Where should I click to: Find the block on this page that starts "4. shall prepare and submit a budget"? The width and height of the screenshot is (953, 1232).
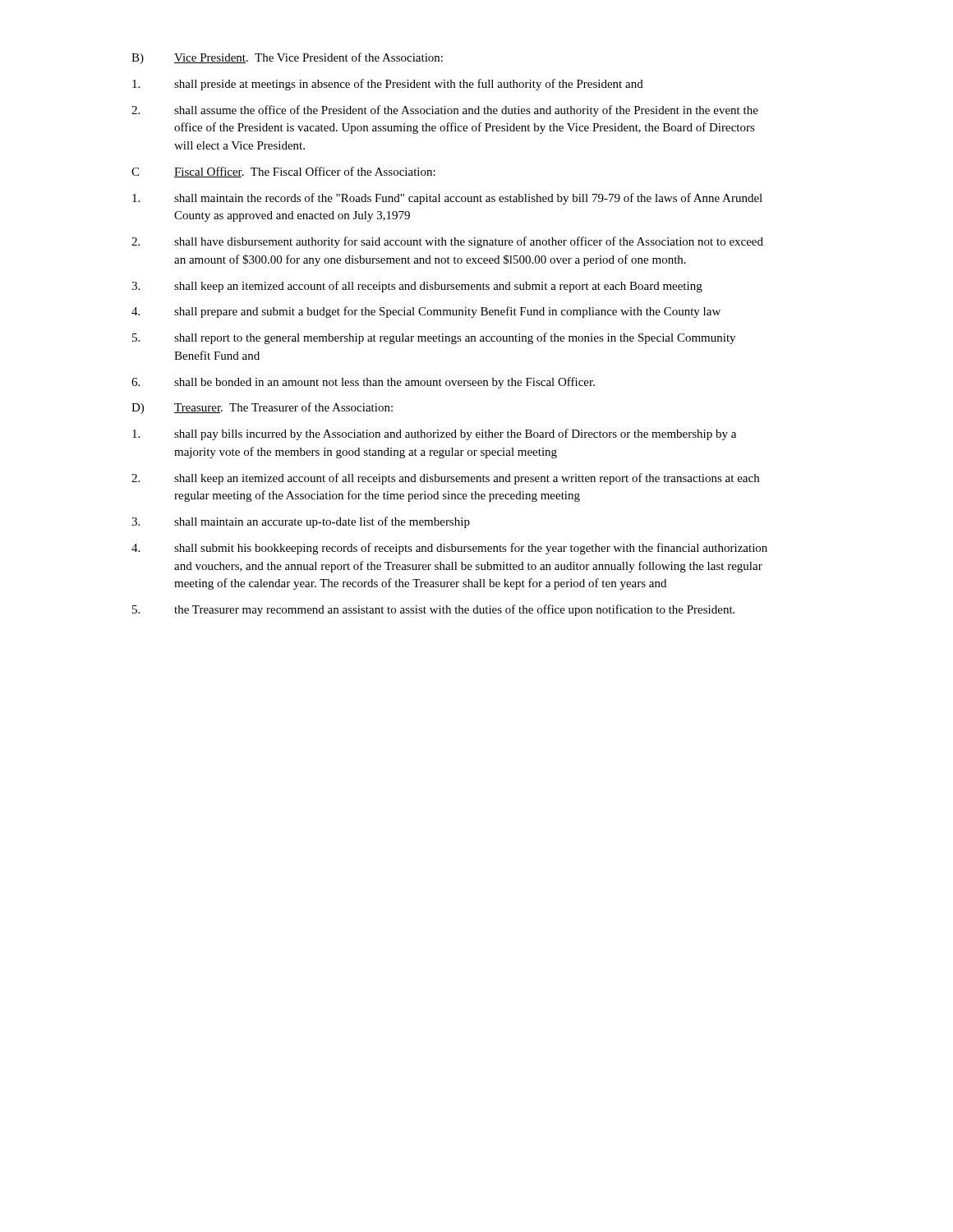point(452,312)
